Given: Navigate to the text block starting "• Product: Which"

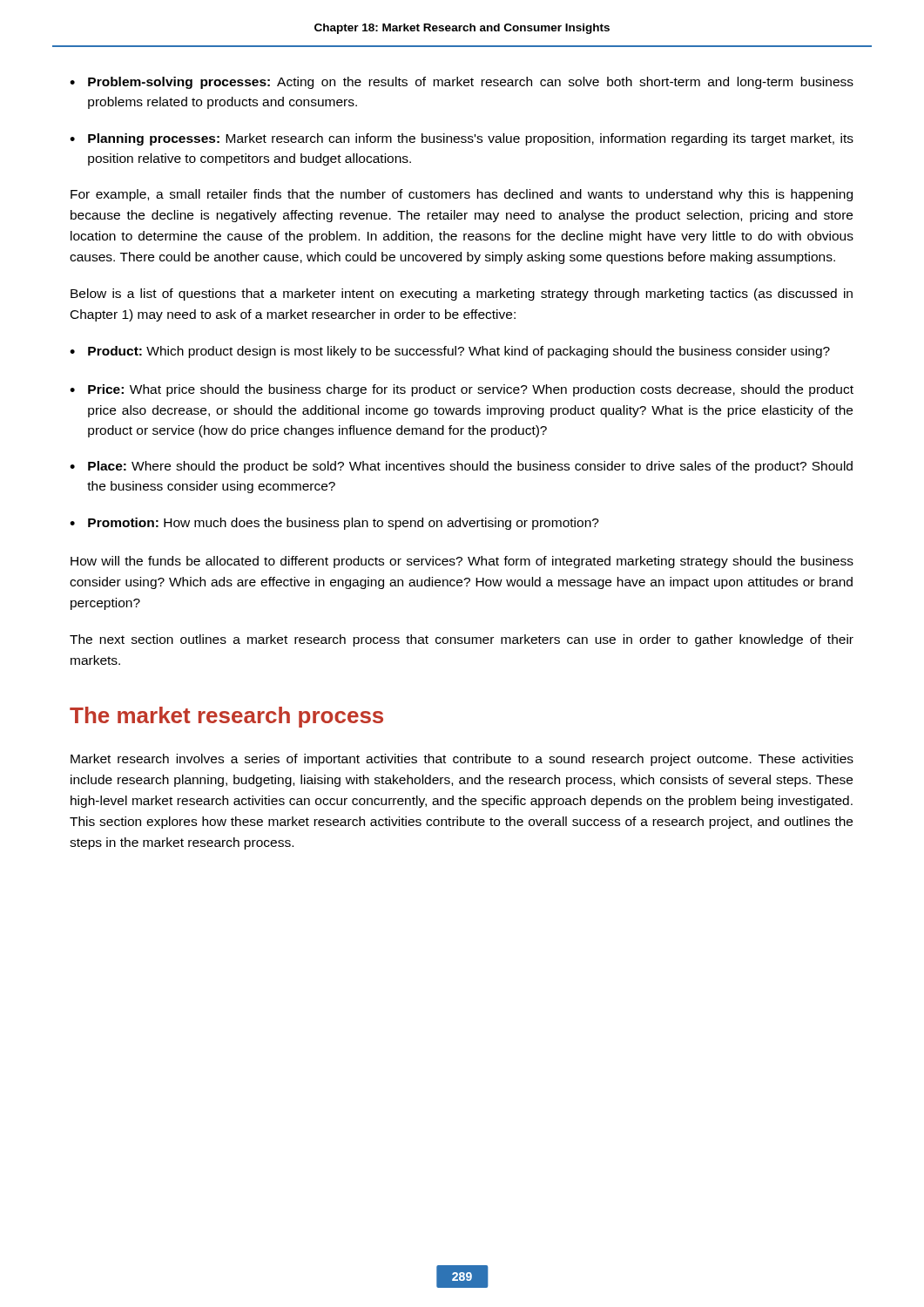Looking at the screenshot, I should pyautogui.click(x=450, y=352).
